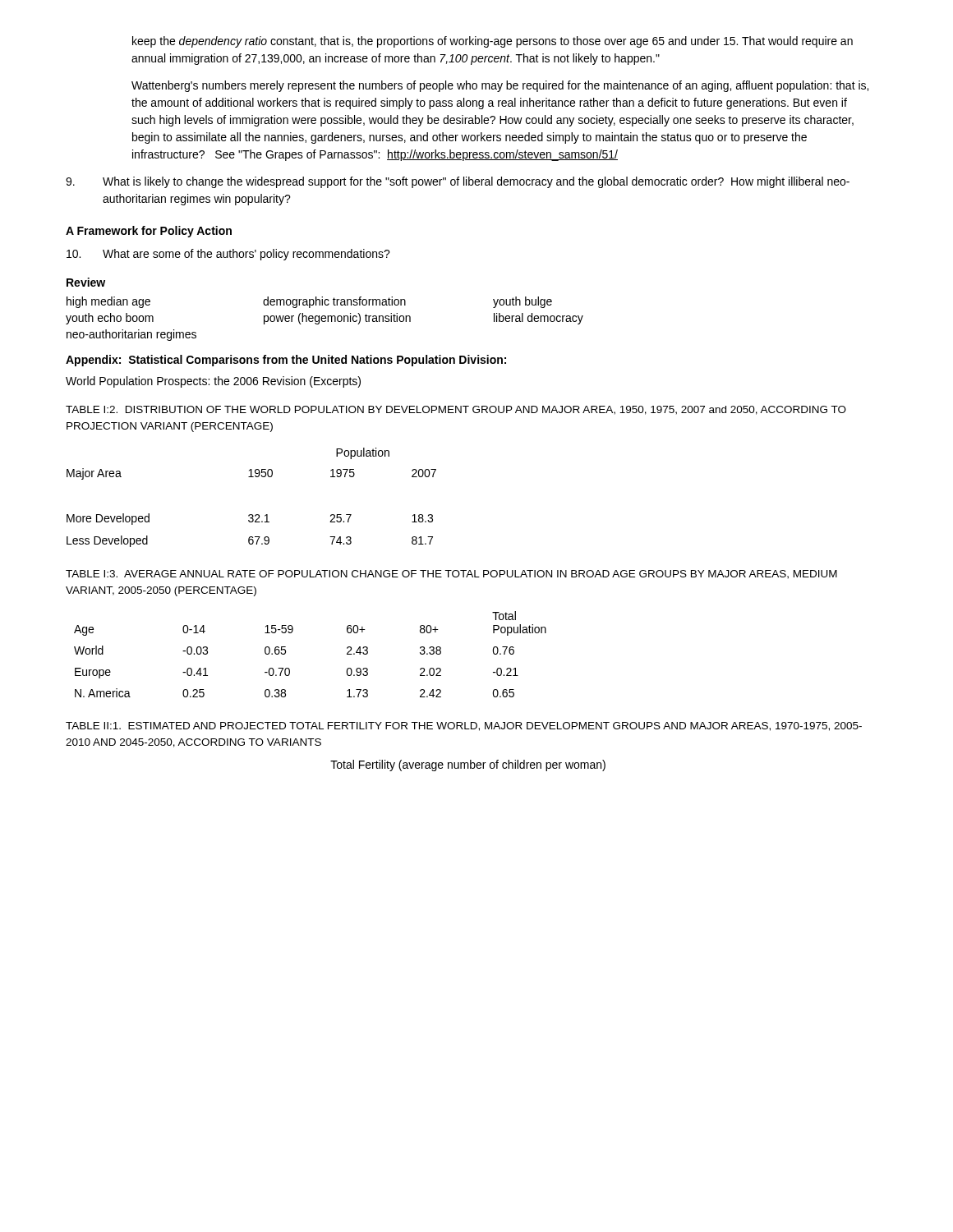
Task: Select the caption with the text "TABLE I:3. AVERAGE ANNUAL RATE OF POPULATION CHANGE"
Action: click(452, 582)
